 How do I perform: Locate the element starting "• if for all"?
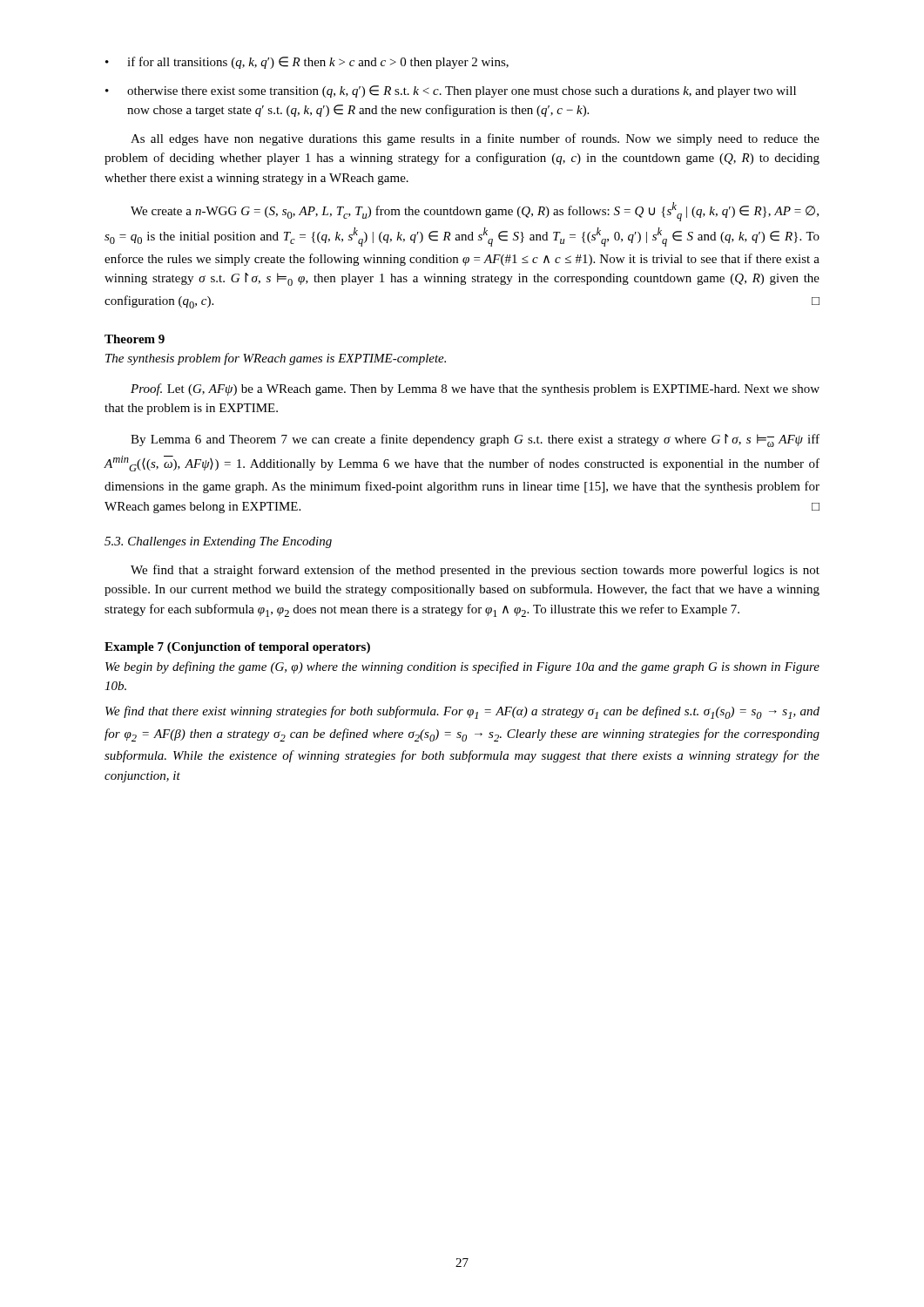(462, 62)
